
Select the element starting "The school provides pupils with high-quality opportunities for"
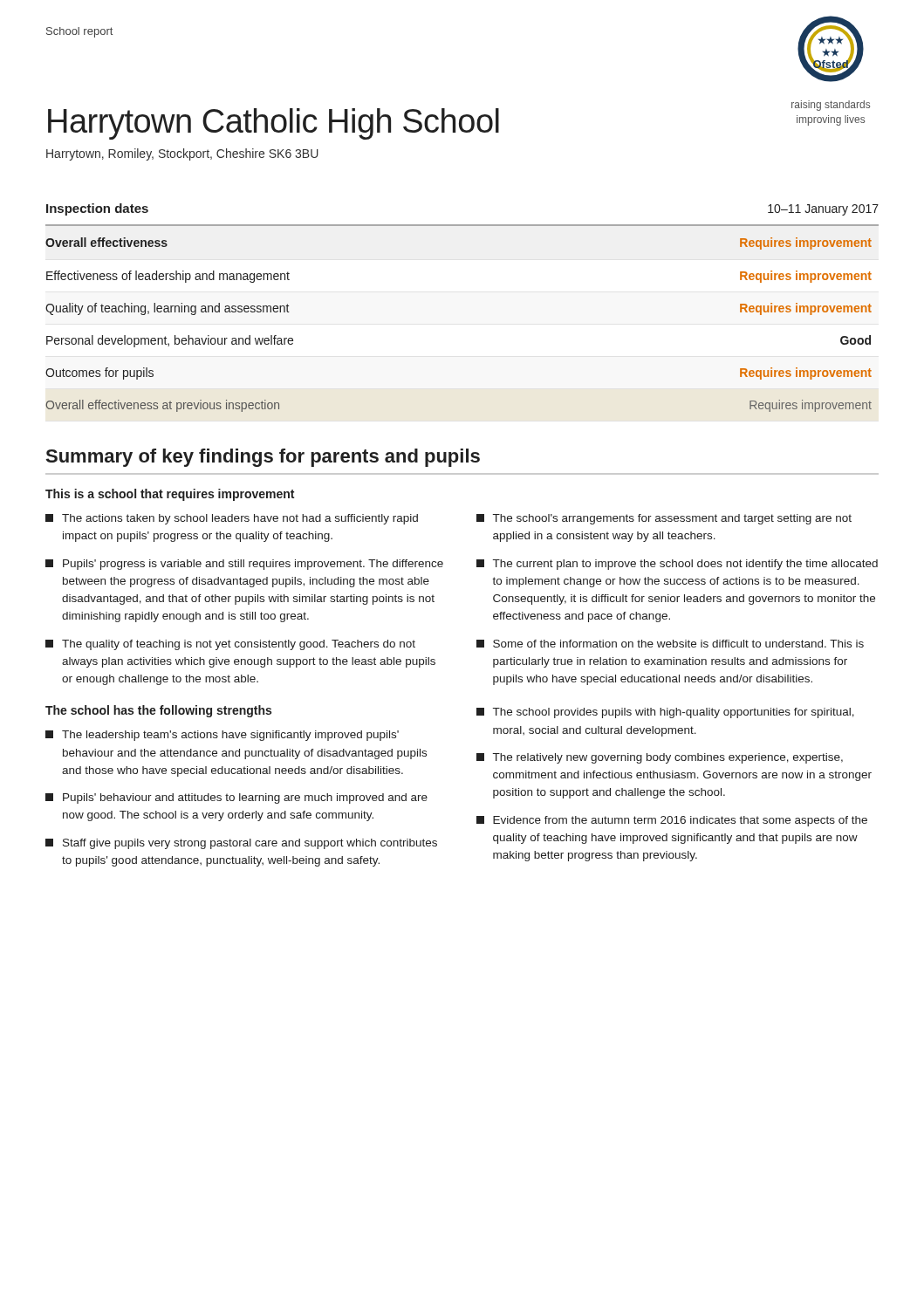pos(677,721)
